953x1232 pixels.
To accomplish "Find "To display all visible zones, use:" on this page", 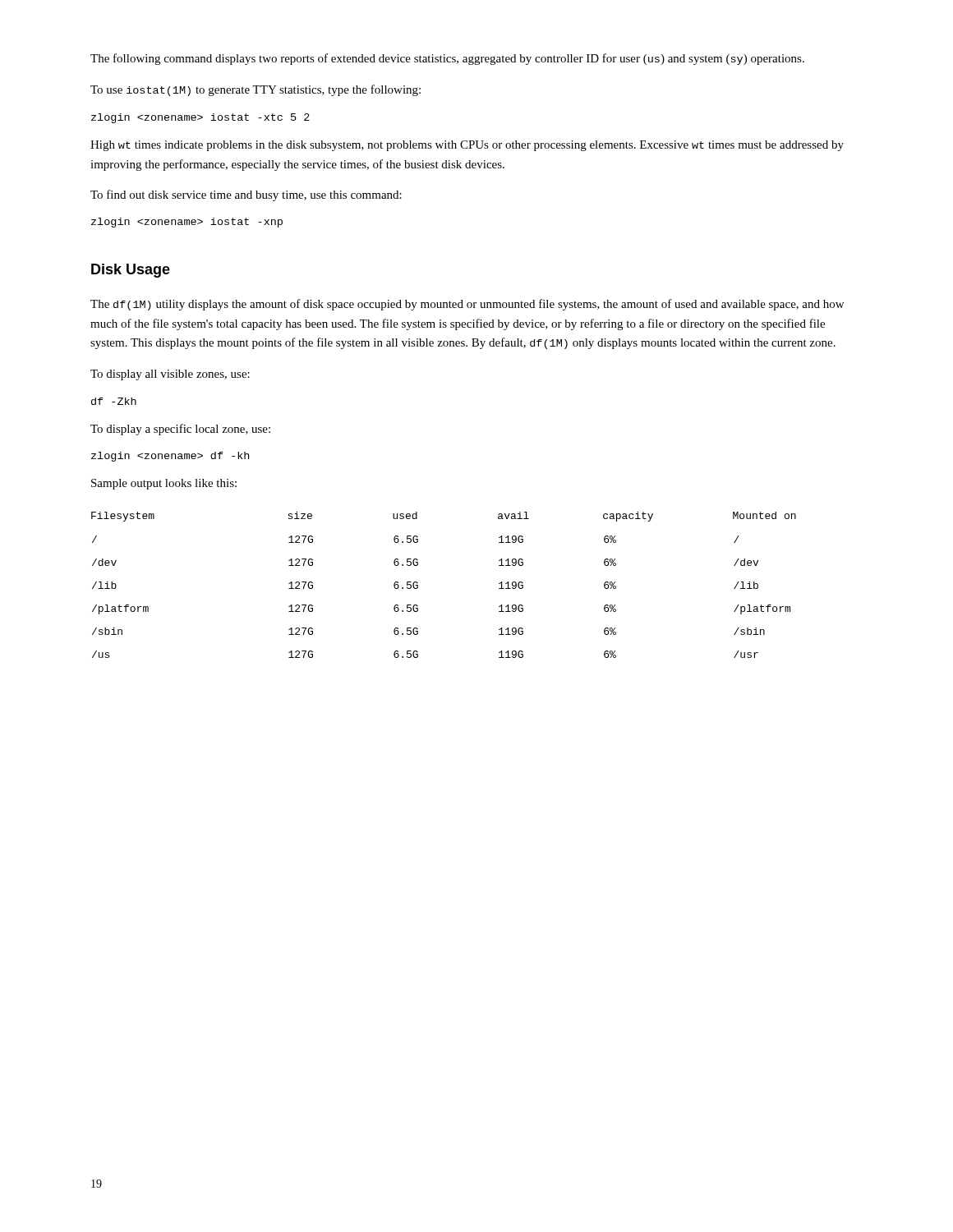I will [x=170, y=374].
